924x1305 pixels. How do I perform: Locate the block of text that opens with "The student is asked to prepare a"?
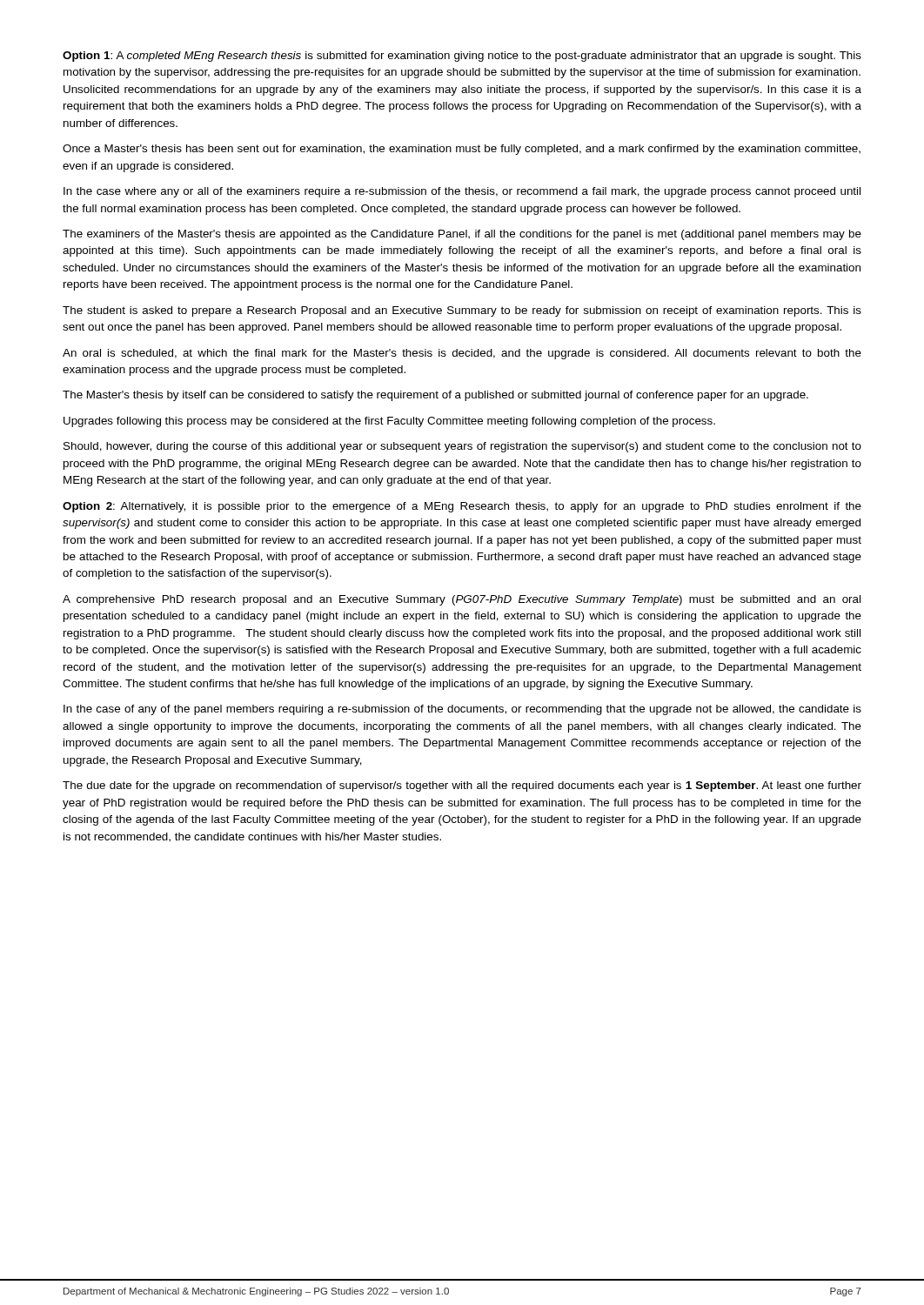coord(462,318)
